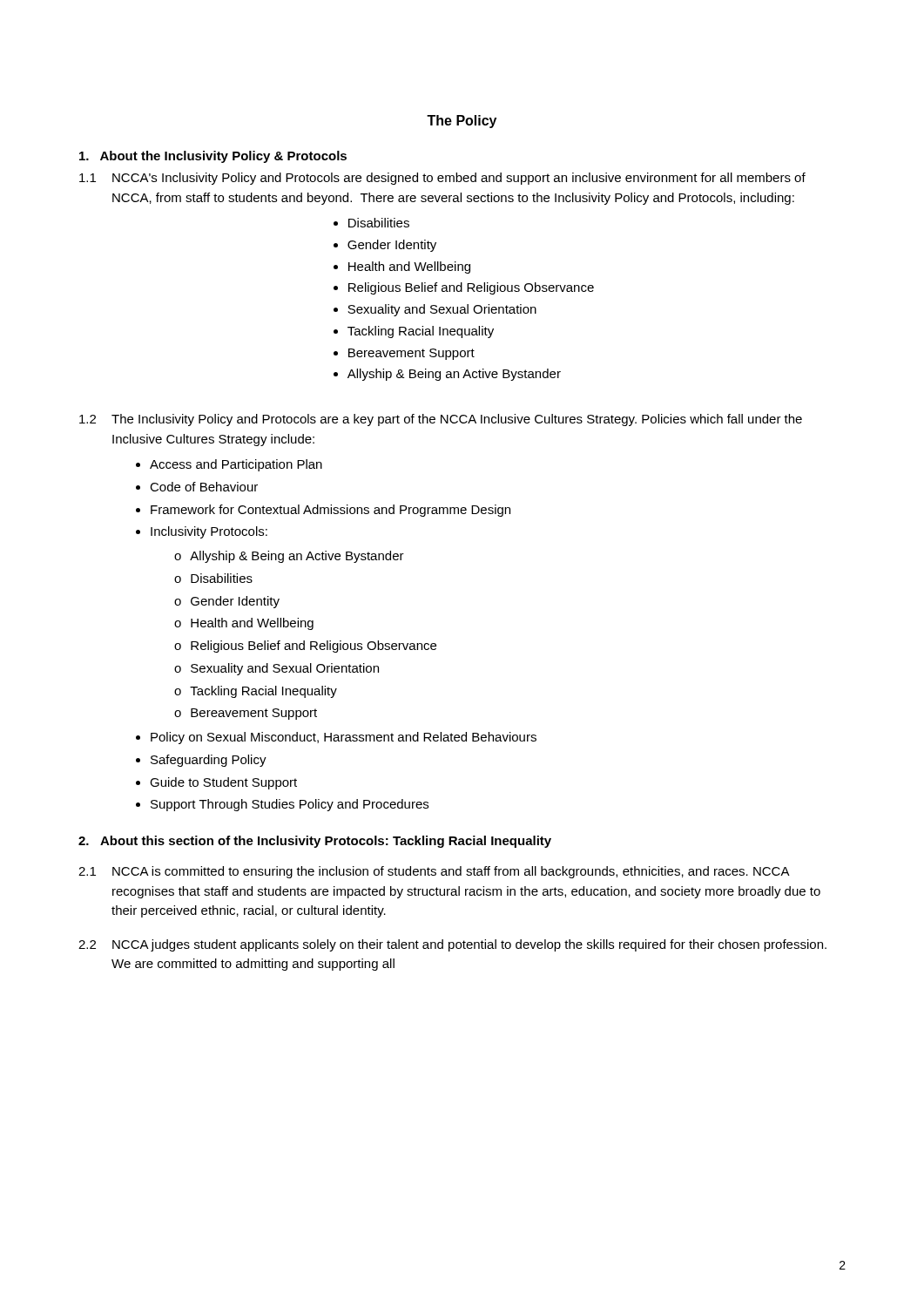Image resolution: width=924 pixels, height=1307 pixels.
Task: Locate the list item containing "Code of Behaviour"
Action: click(x=204, y=486)
